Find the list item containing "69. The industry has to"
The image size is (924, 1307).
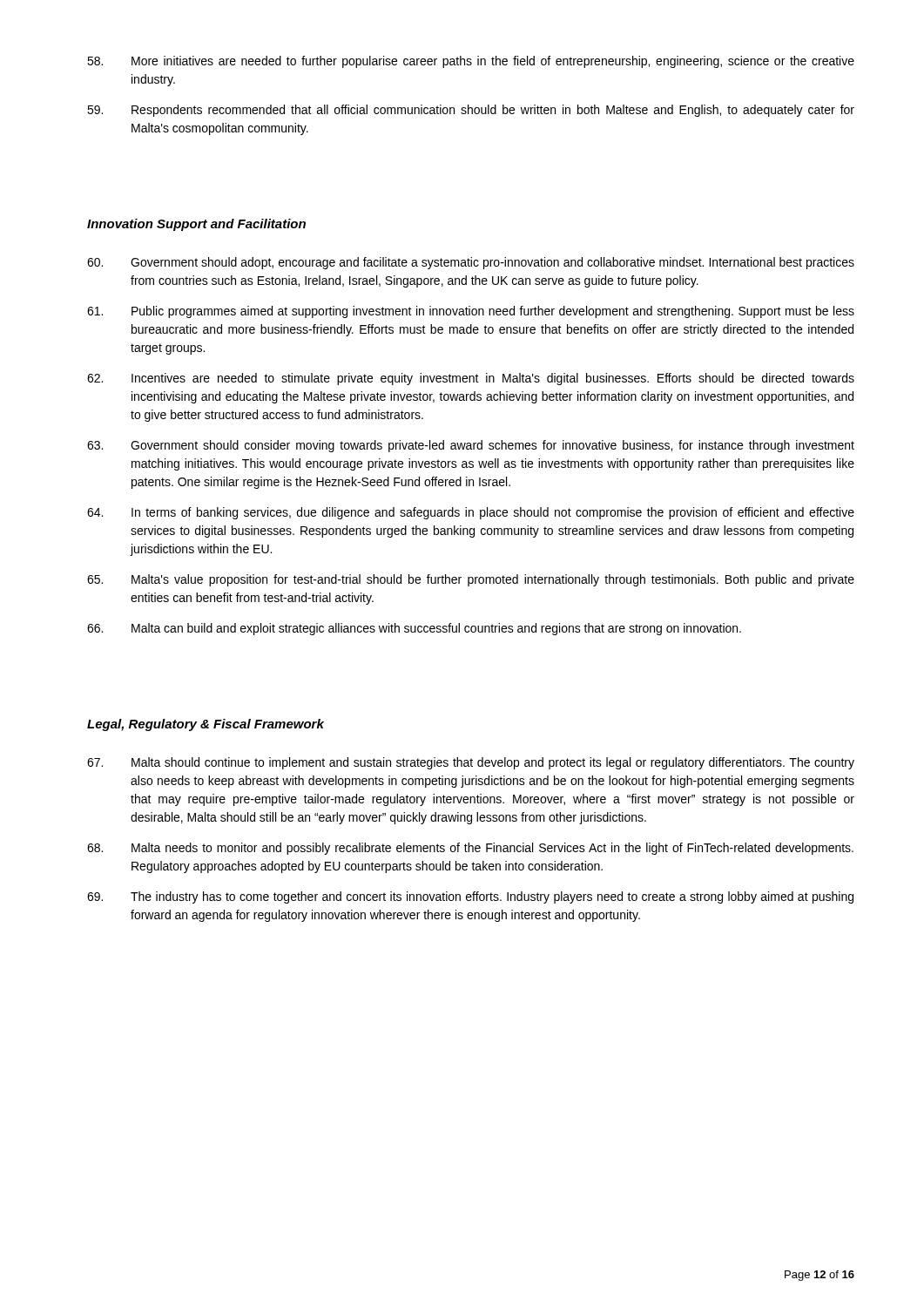click(471, 906)
